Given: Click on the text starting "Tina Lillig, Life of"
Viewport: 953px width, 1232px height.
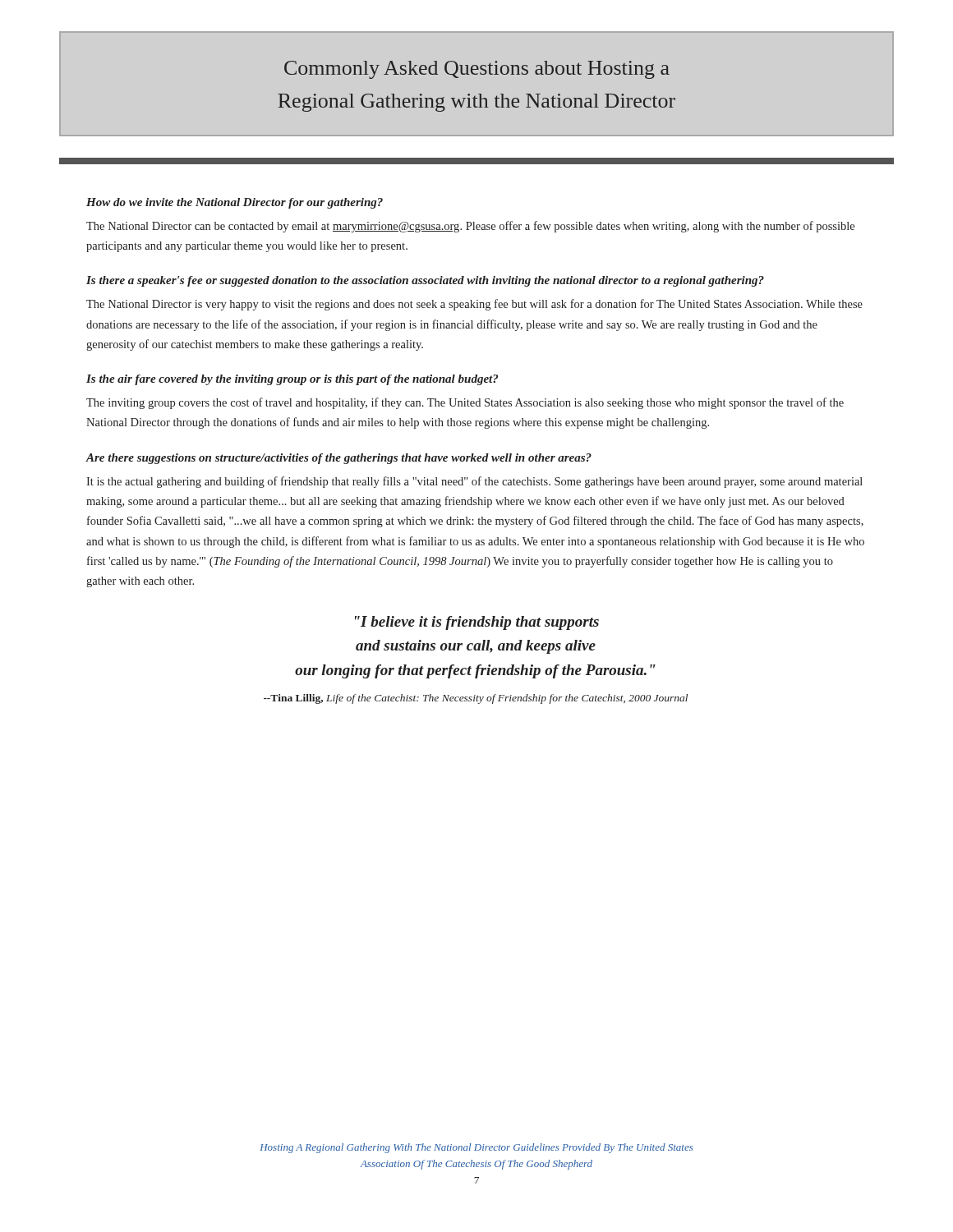Looking at the screenshot, I should point(476,698).
